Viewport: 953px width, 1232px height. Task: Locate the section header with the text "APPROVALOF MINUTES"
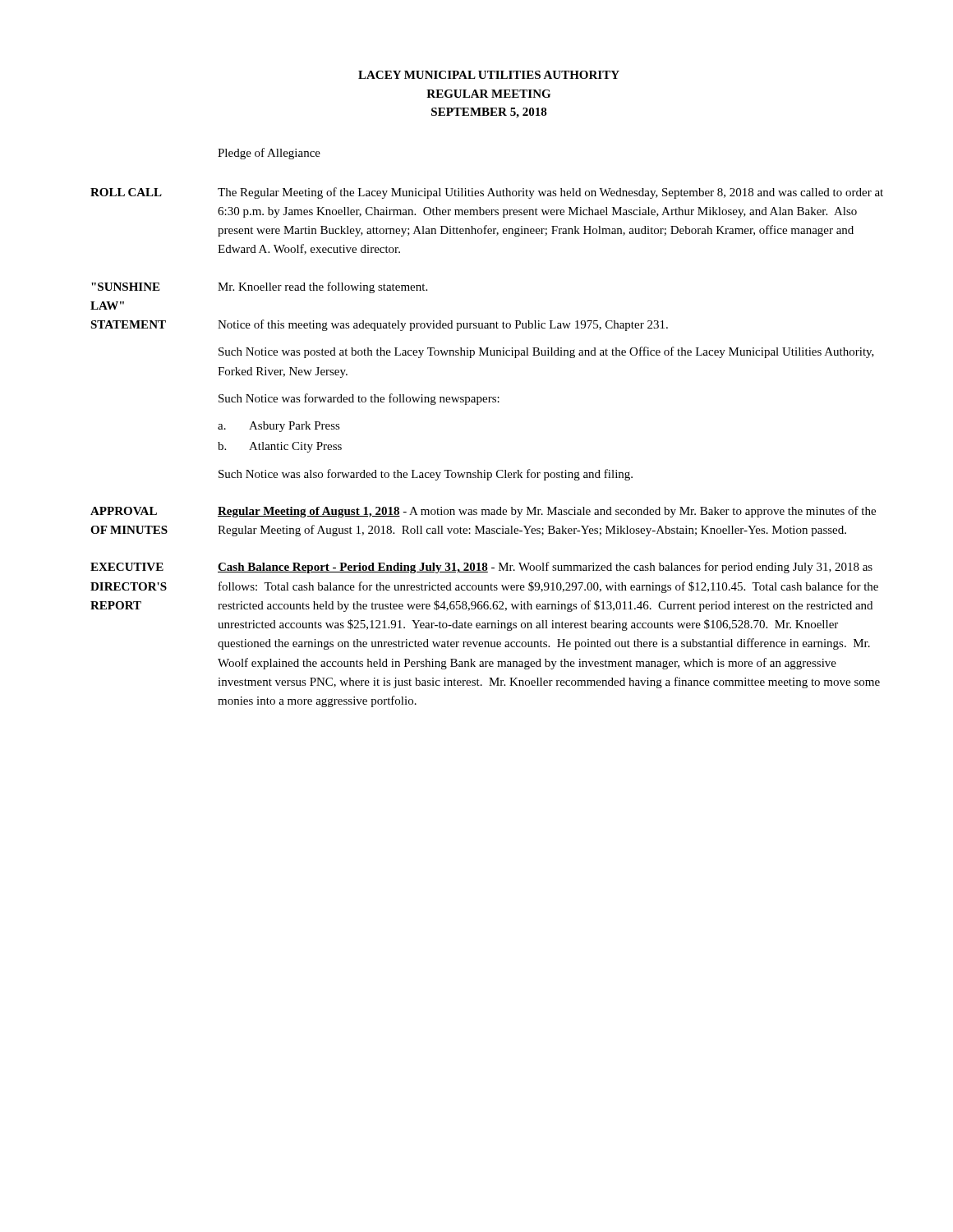[x=129, y=520]
